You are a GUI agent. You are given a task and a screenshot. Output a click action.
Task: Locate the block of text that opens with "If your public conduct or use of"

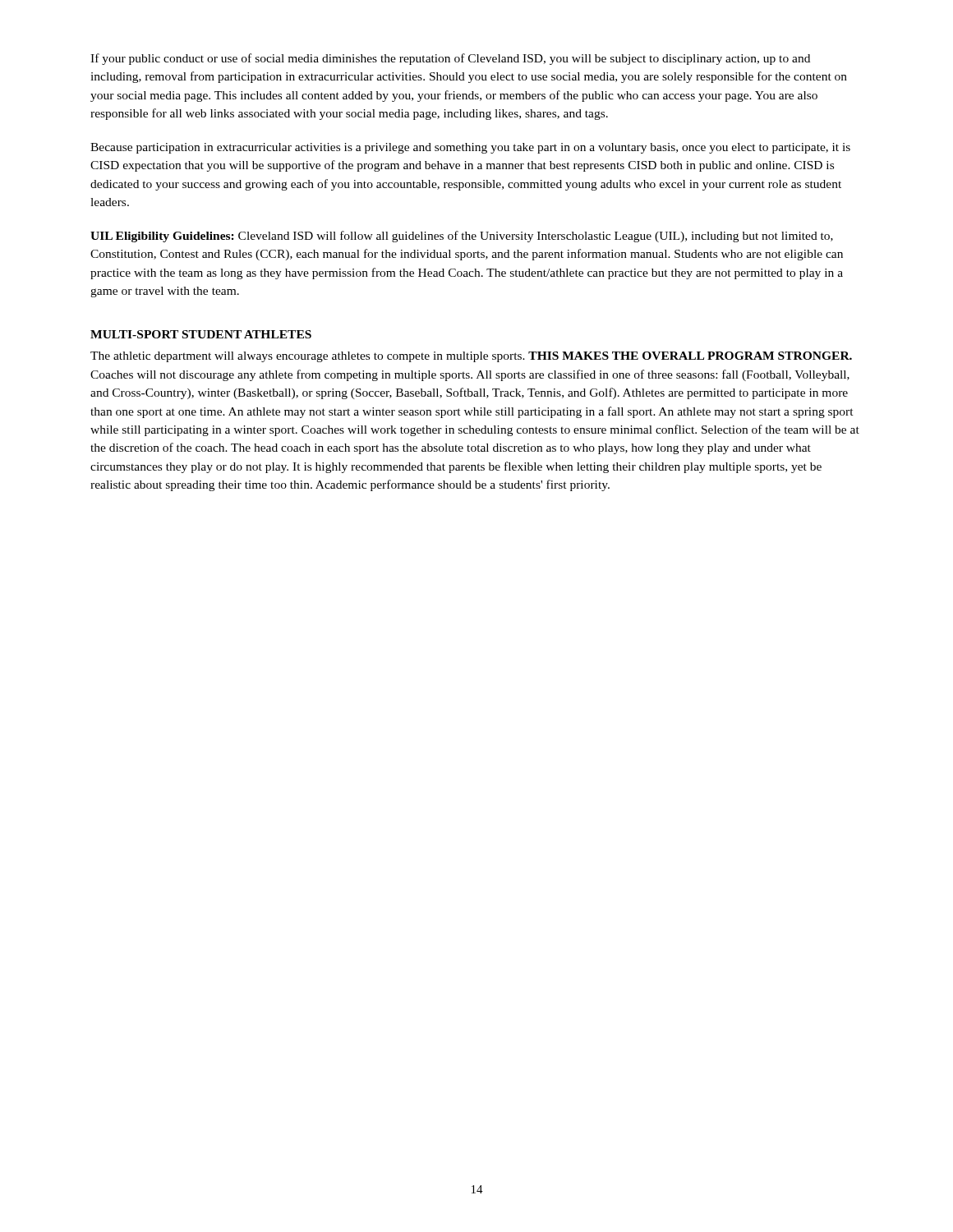click(x=469, y=86)
